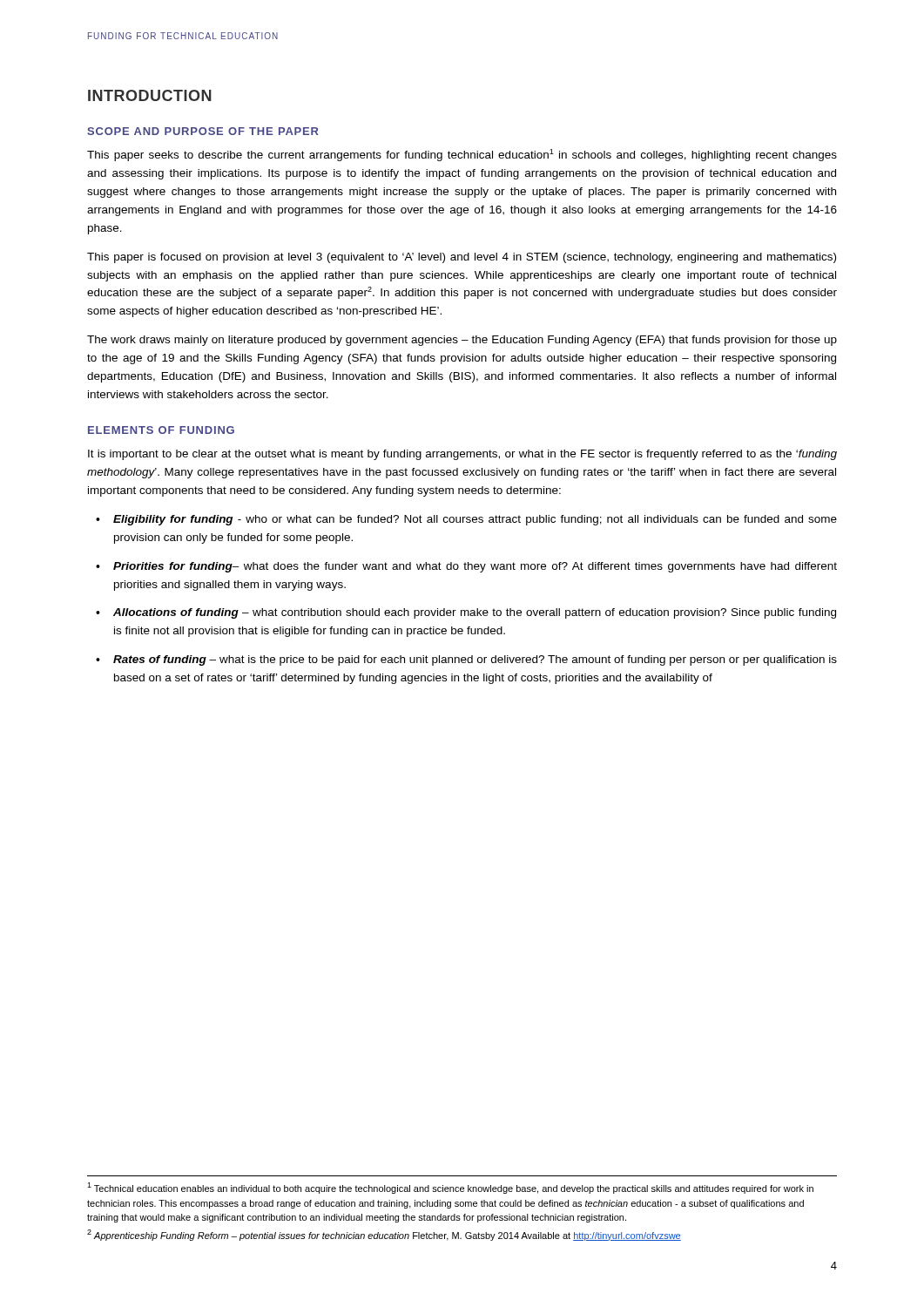
Task: Point to the region starting "Priorities for funding–"
Action: 475,575
